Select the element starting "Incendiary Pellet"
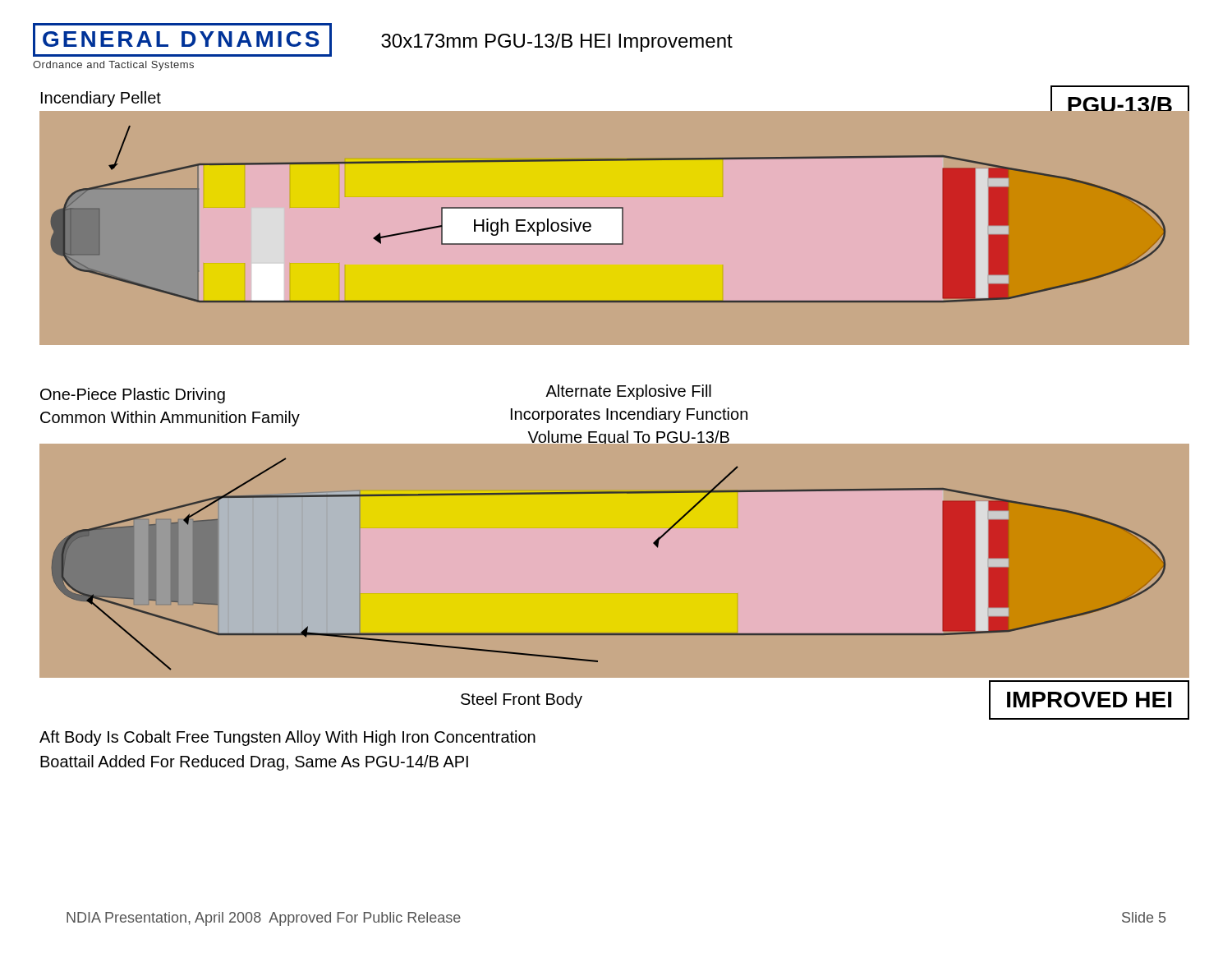Screen dimensions: 953x1232 100,98
